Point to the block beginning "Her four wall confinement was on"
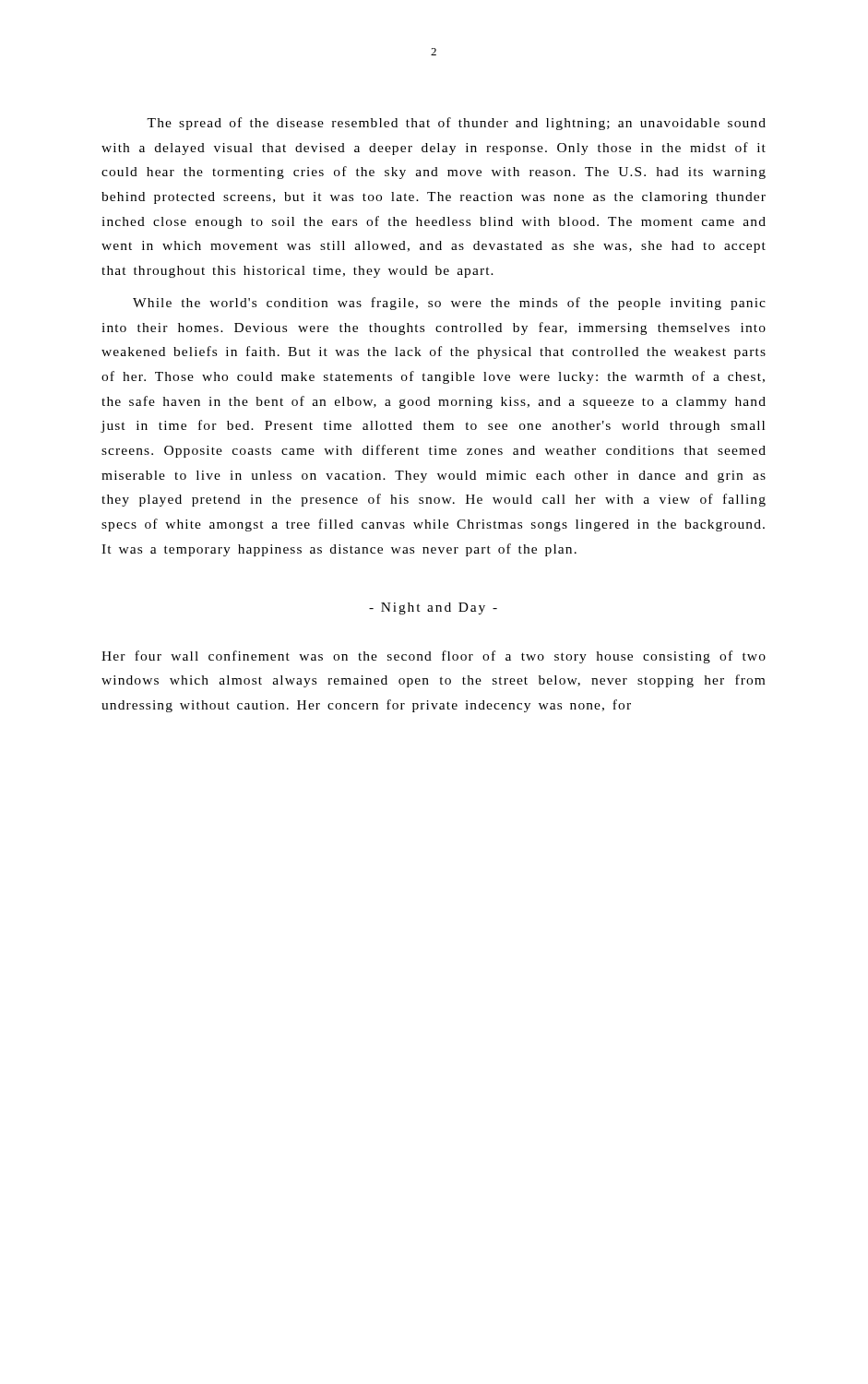Viewport: 868px width, 1384px height. tap(434, 680)
